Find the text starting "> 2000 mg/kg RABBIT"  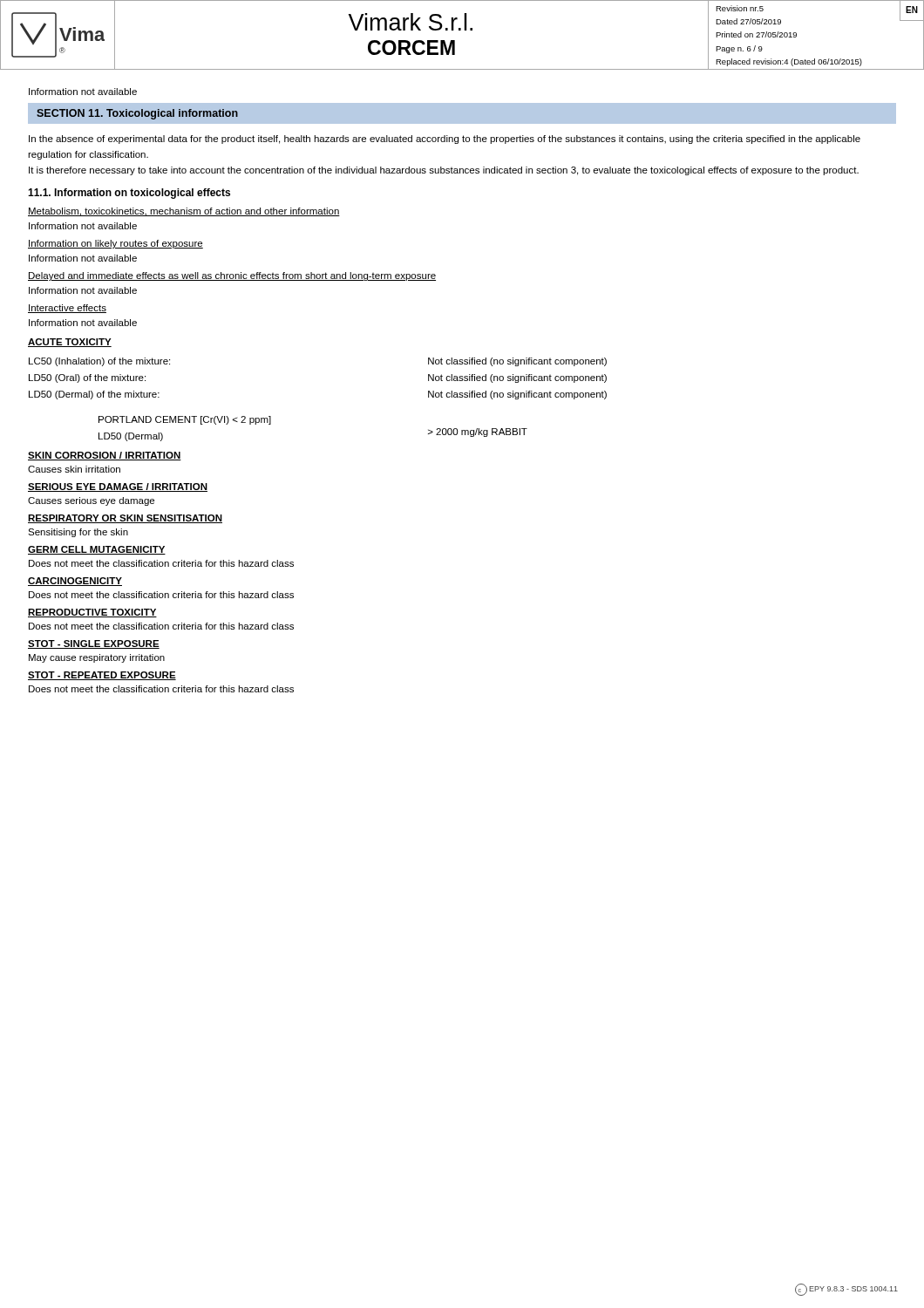click(x=477, y=432)
